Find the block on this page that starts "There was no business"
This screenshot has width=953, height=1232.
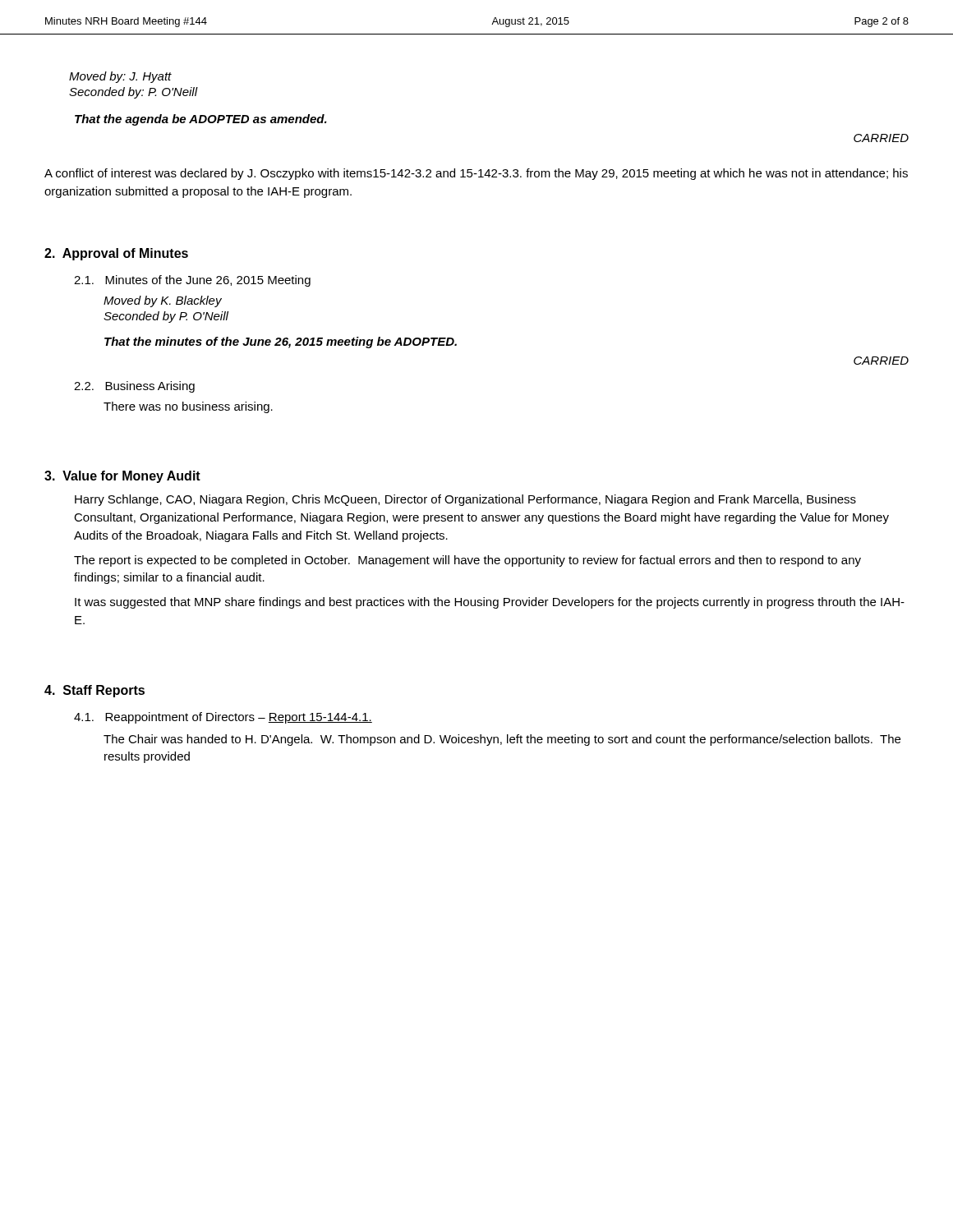point(188,406)
